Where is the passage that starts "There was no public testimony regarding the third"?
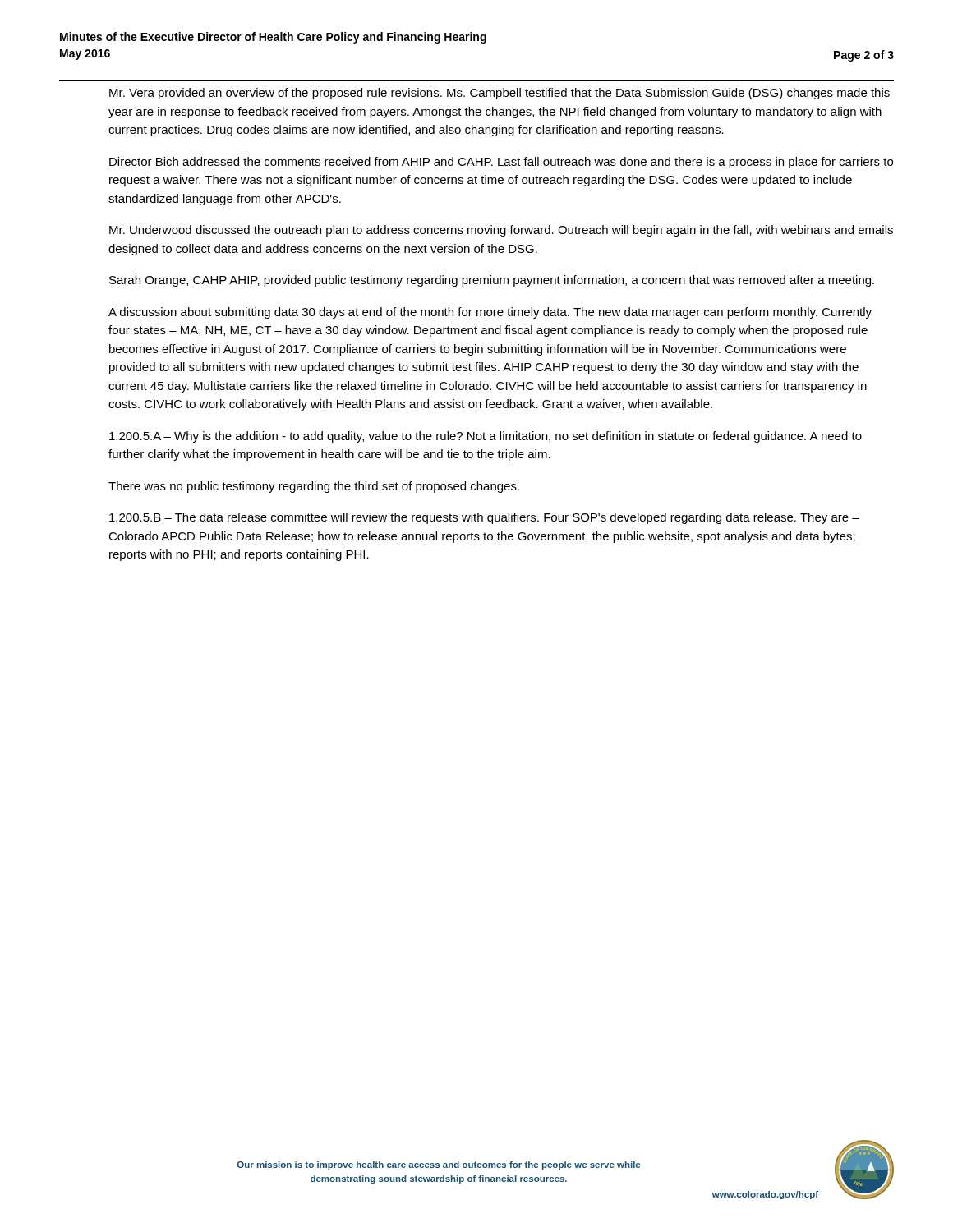953x1232 pixels. coord(314,485)
